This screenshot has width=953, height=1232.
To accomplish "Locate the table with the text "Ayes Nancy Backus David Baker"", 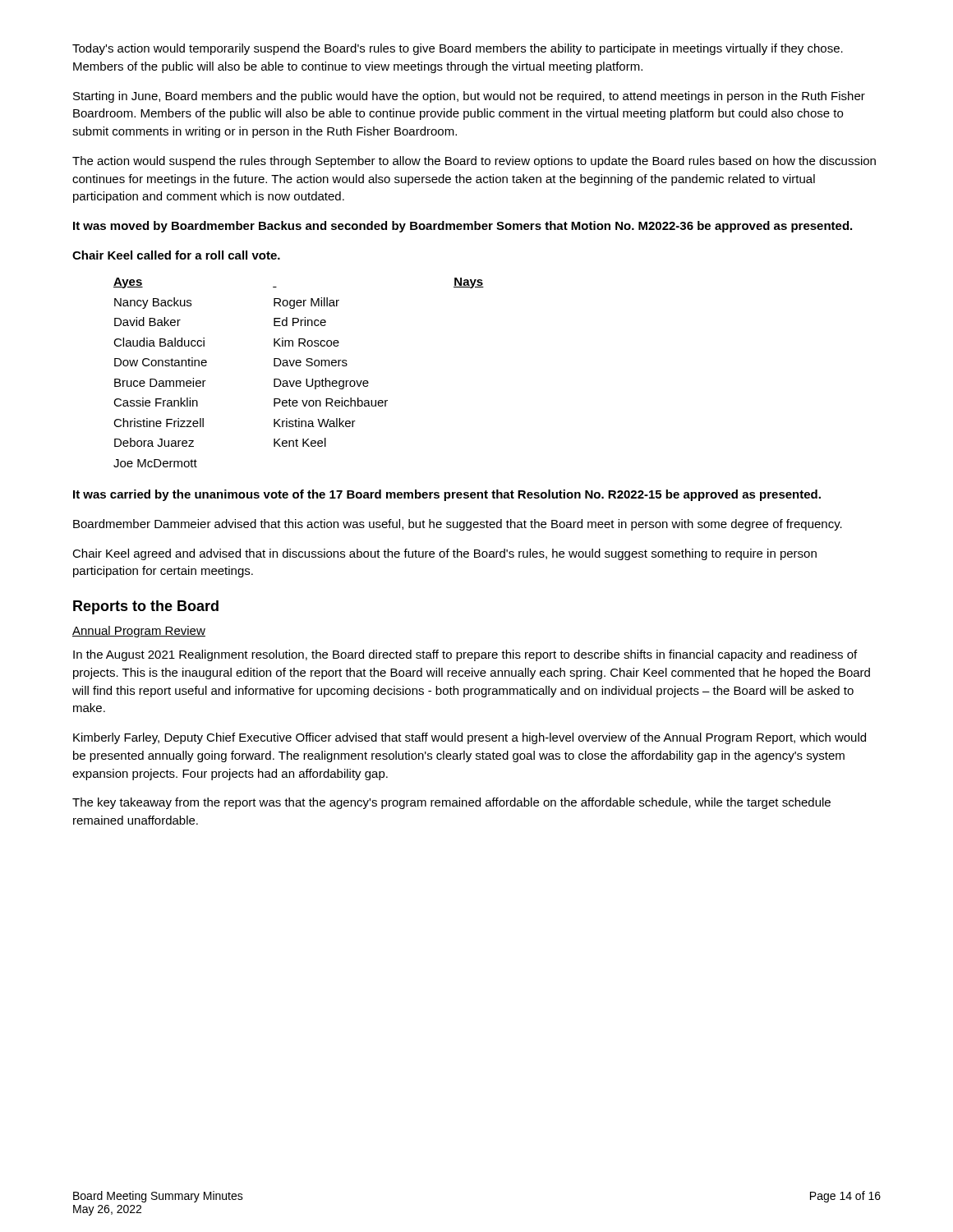I will (x=476, y=373).
